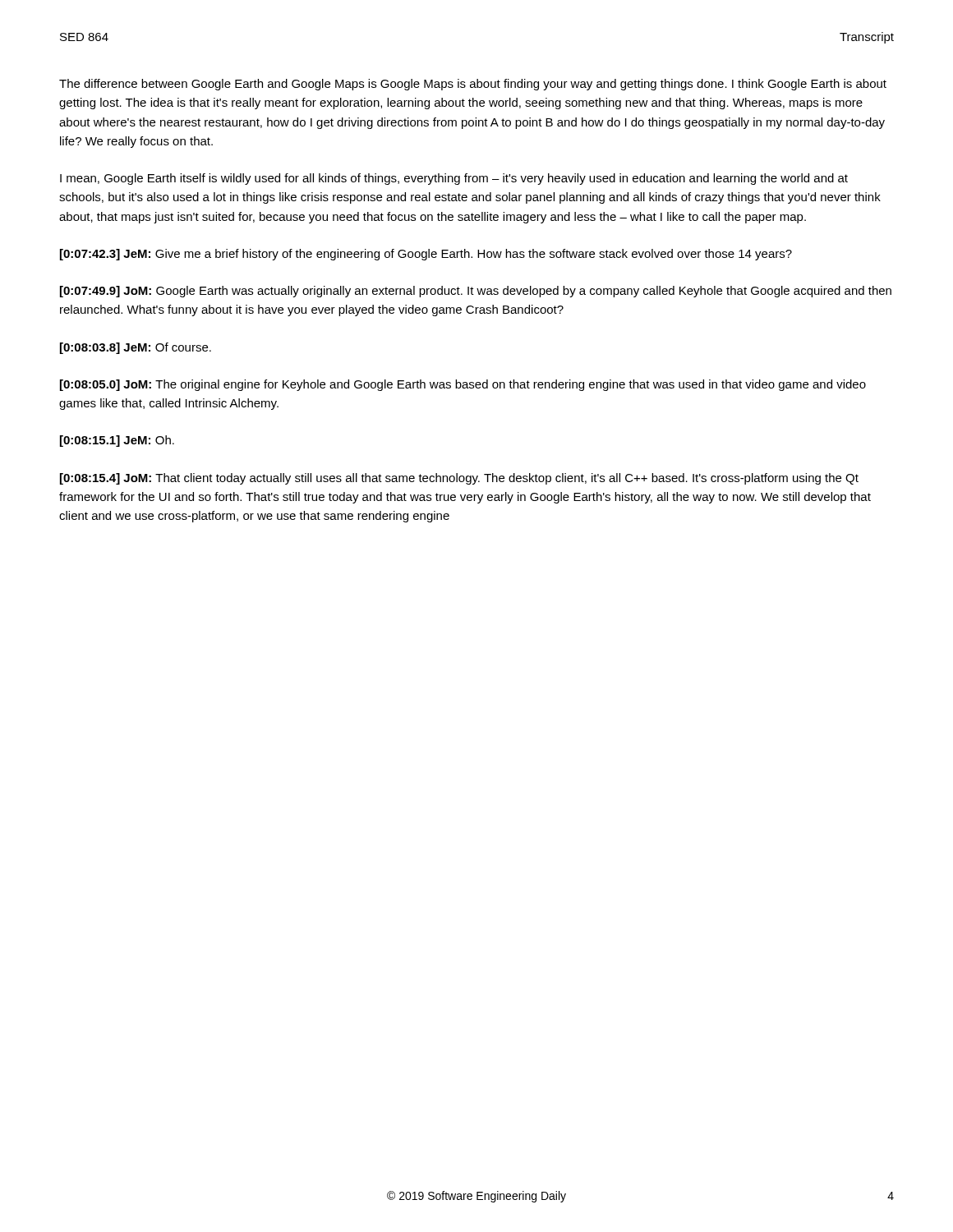953x1232 pixels.
Task: Where does it say "[0:08:03.8] JeM: Of course."?
Action: click(136, 347)
